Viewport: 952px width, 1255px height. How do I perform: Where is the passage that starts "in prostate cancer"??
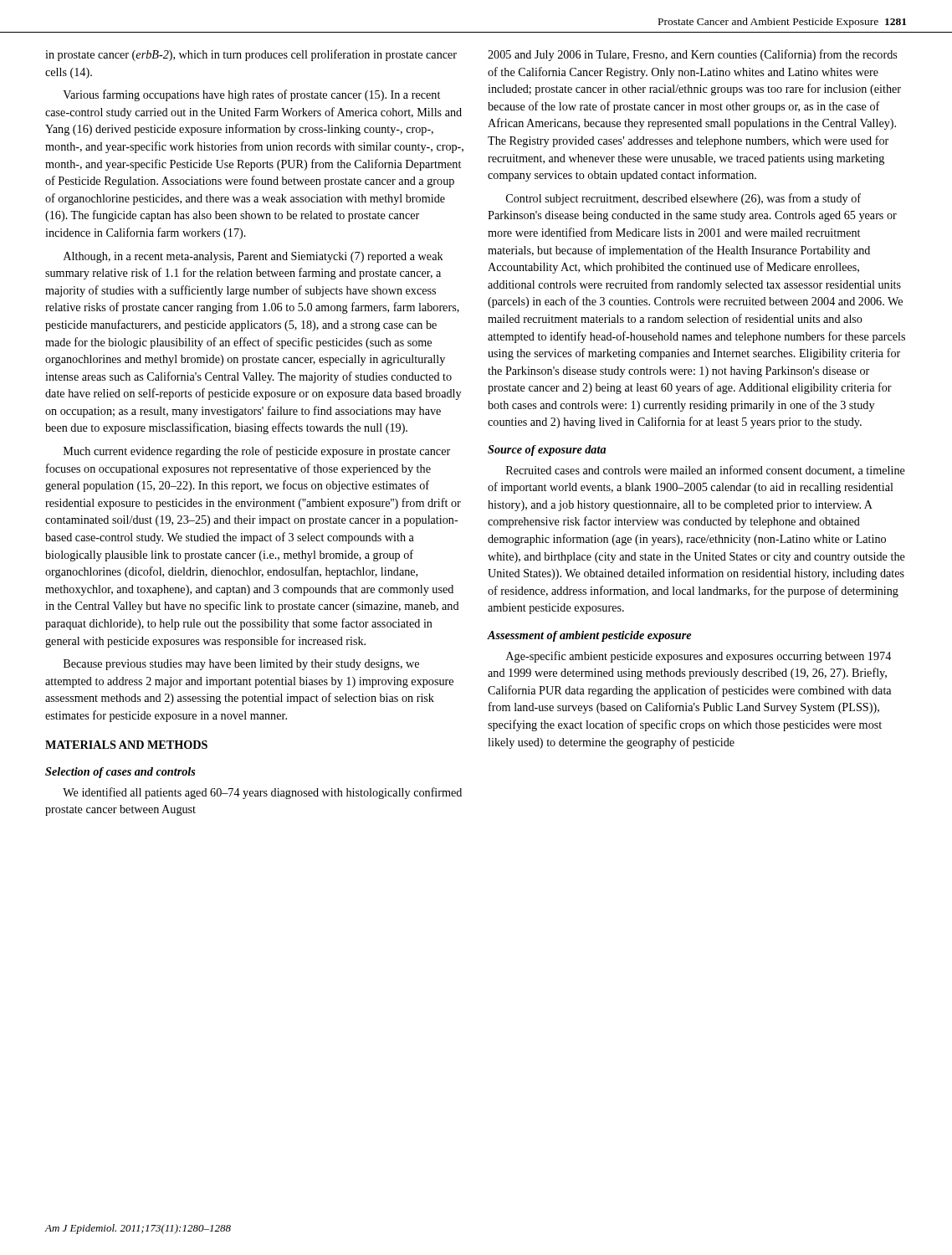pos(255,385)
